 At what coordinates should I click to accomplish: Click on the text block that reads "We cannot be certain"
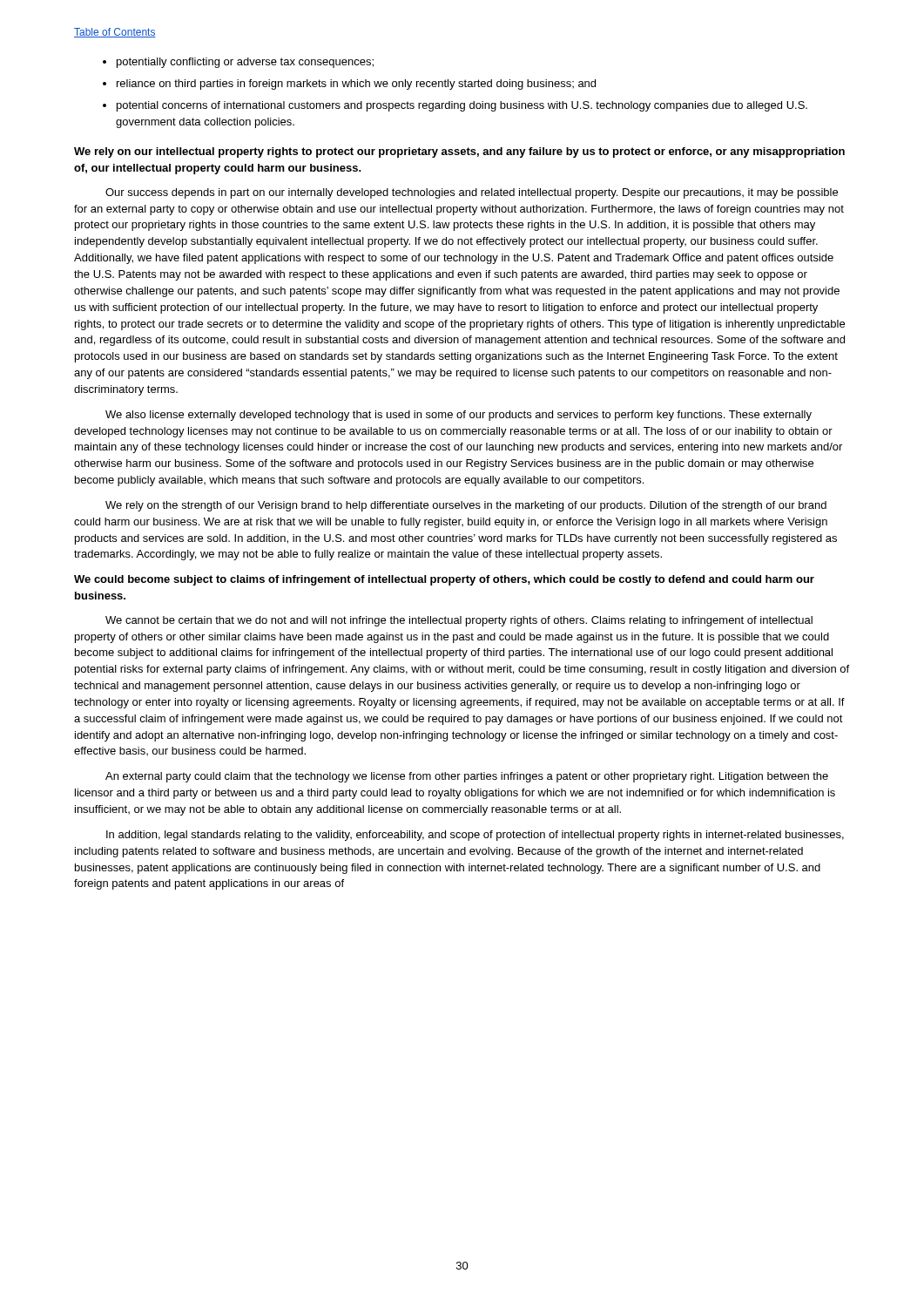coord(462,685)
